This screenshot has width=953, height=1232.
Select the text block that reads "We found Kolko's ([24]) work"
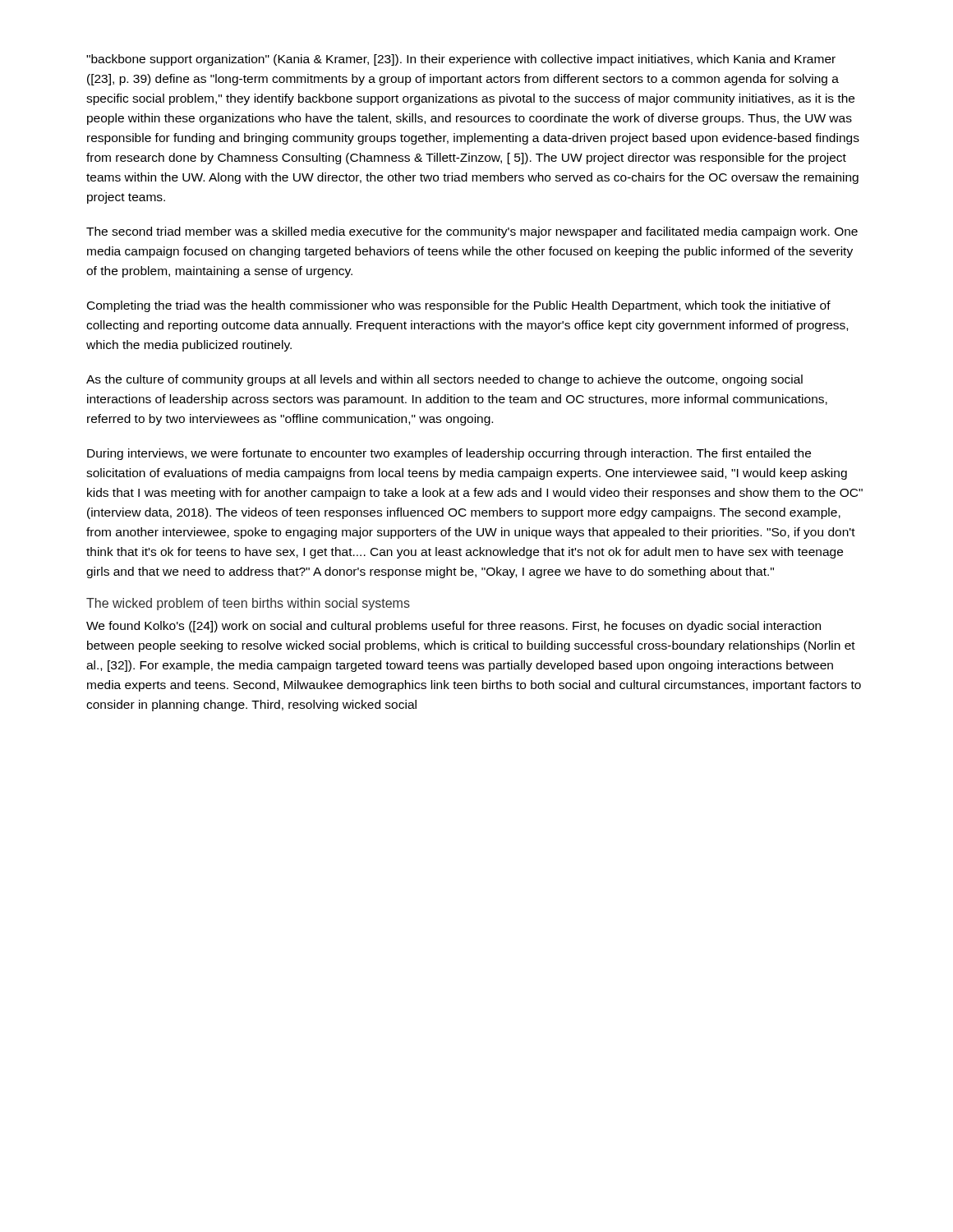click(474, 665)
